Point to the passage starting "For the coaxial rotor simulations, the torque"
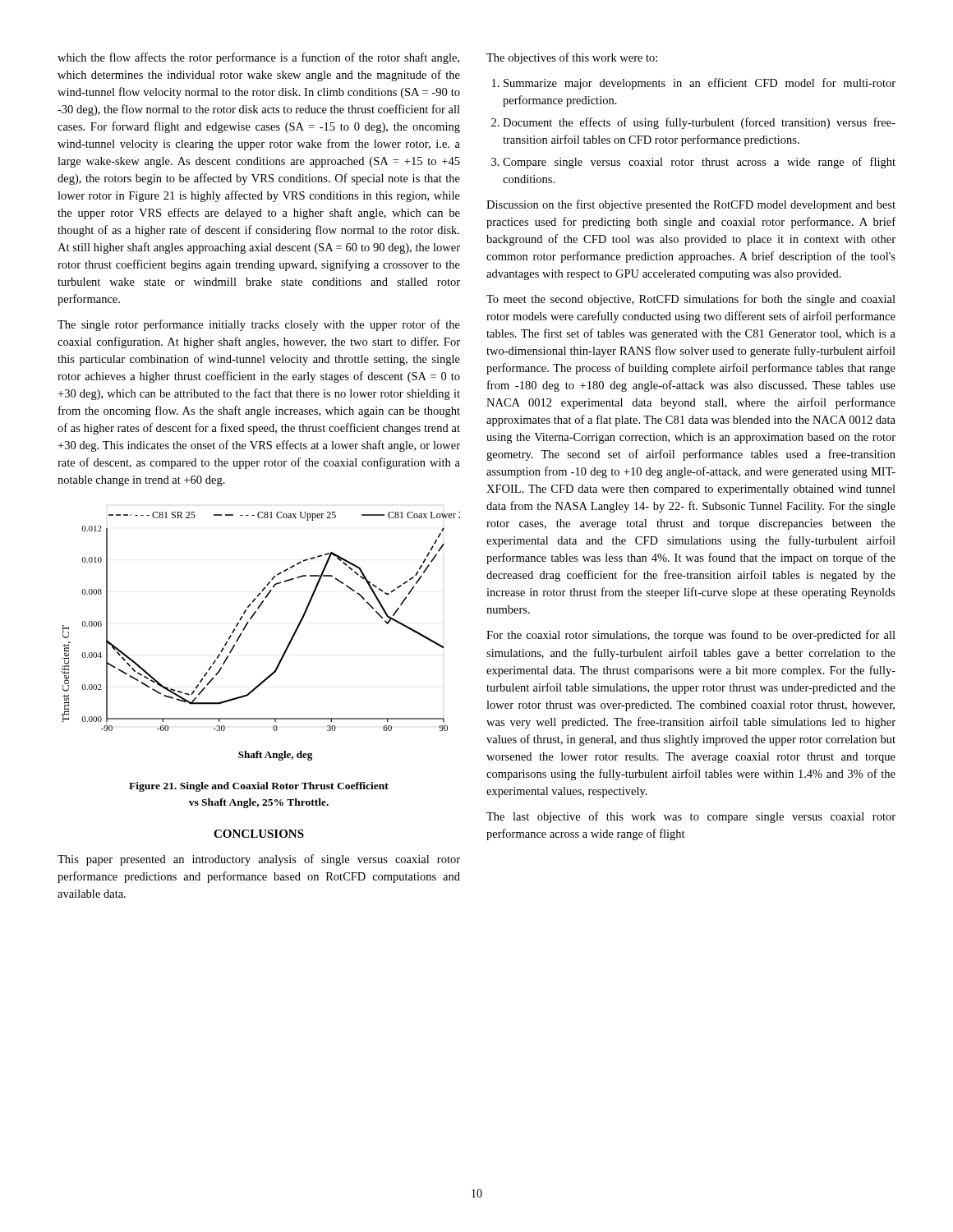953x1232 pixels. [691, 713]
